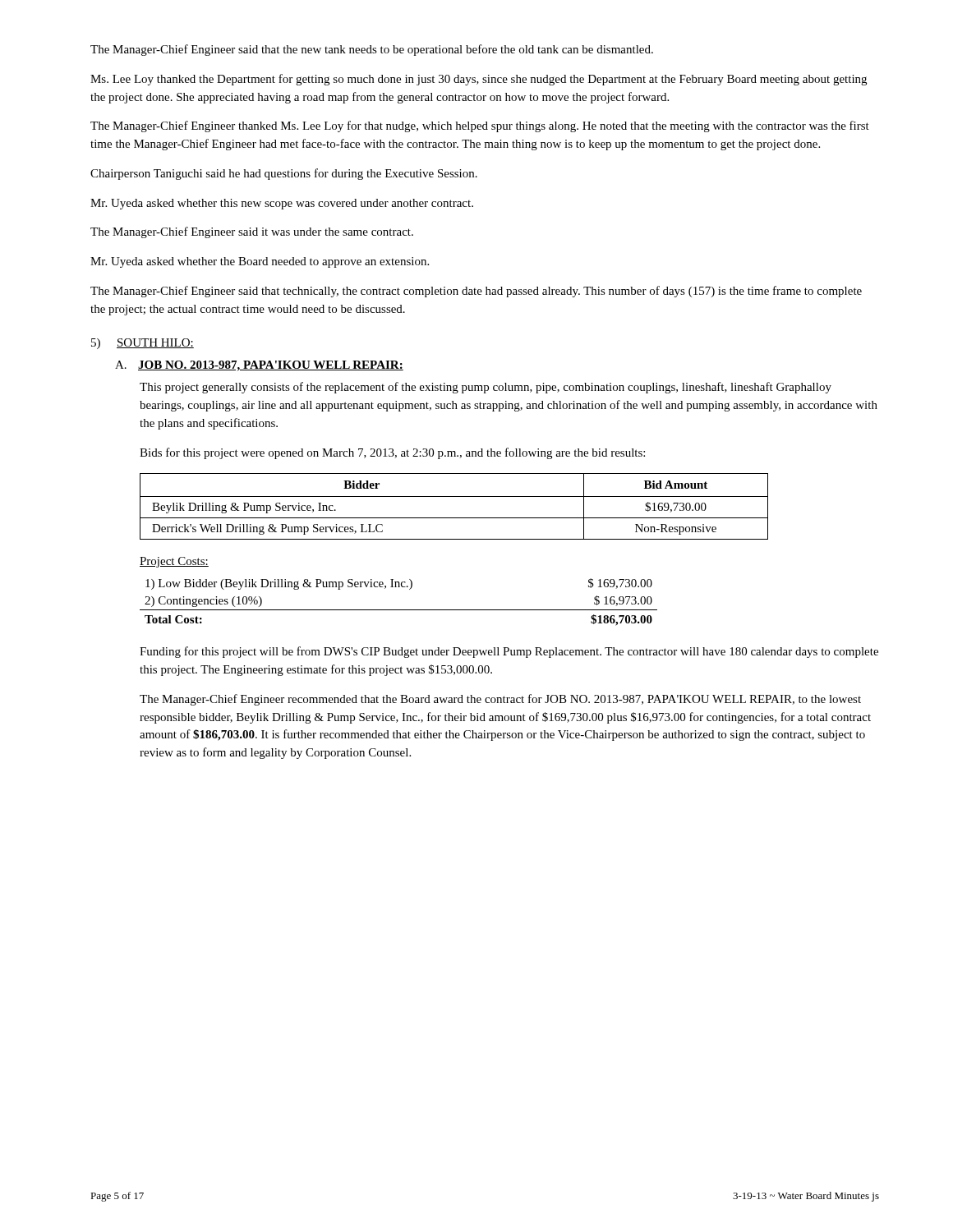This screenshot has width=953, height=1232.
Task: Navigate to the text starting "A. JOB NO. 2013-987,"
Action: click(259, 365)
